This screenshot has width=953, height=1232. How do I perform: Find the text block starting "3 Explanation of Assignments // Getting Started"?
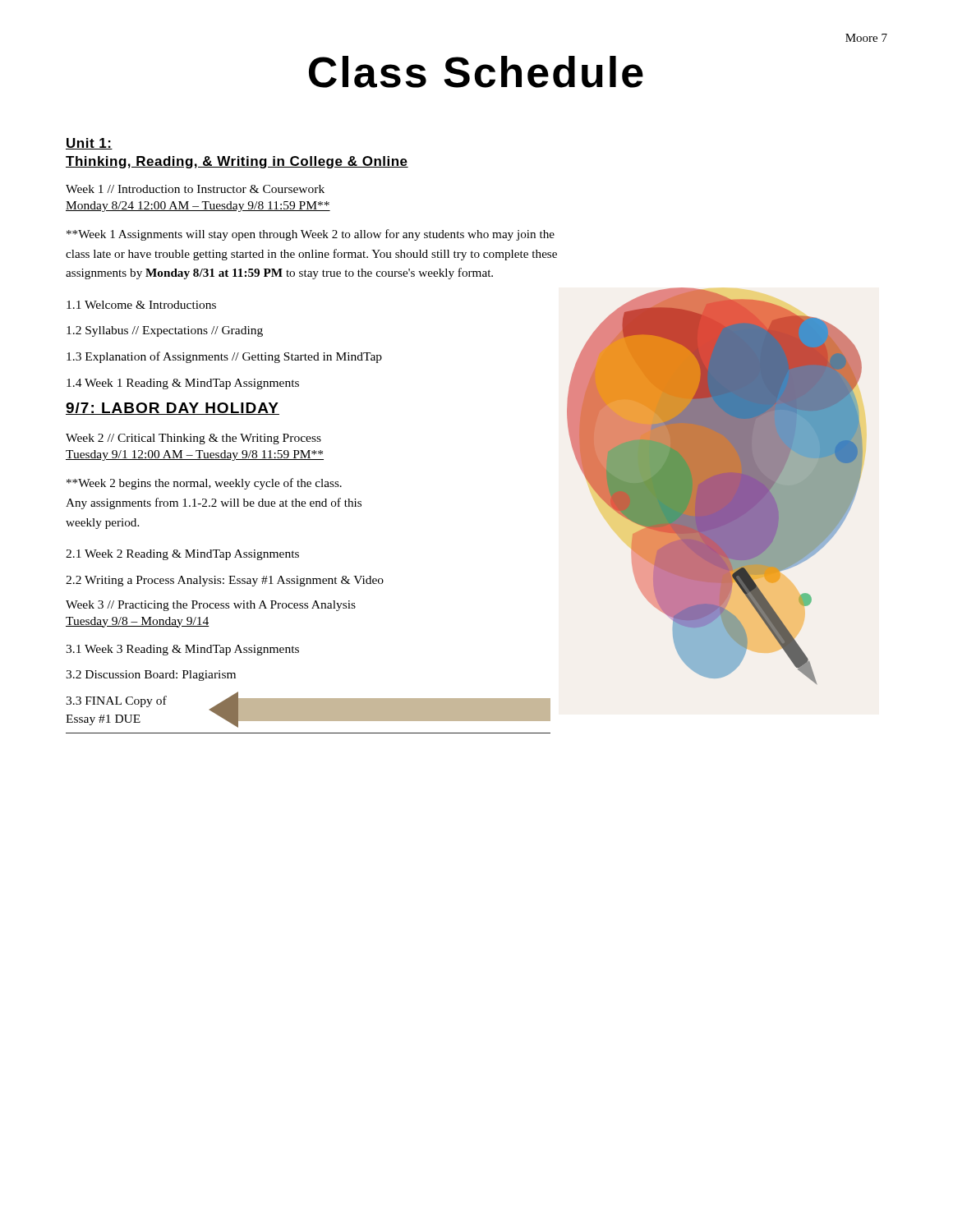click(x=224, y=356)
